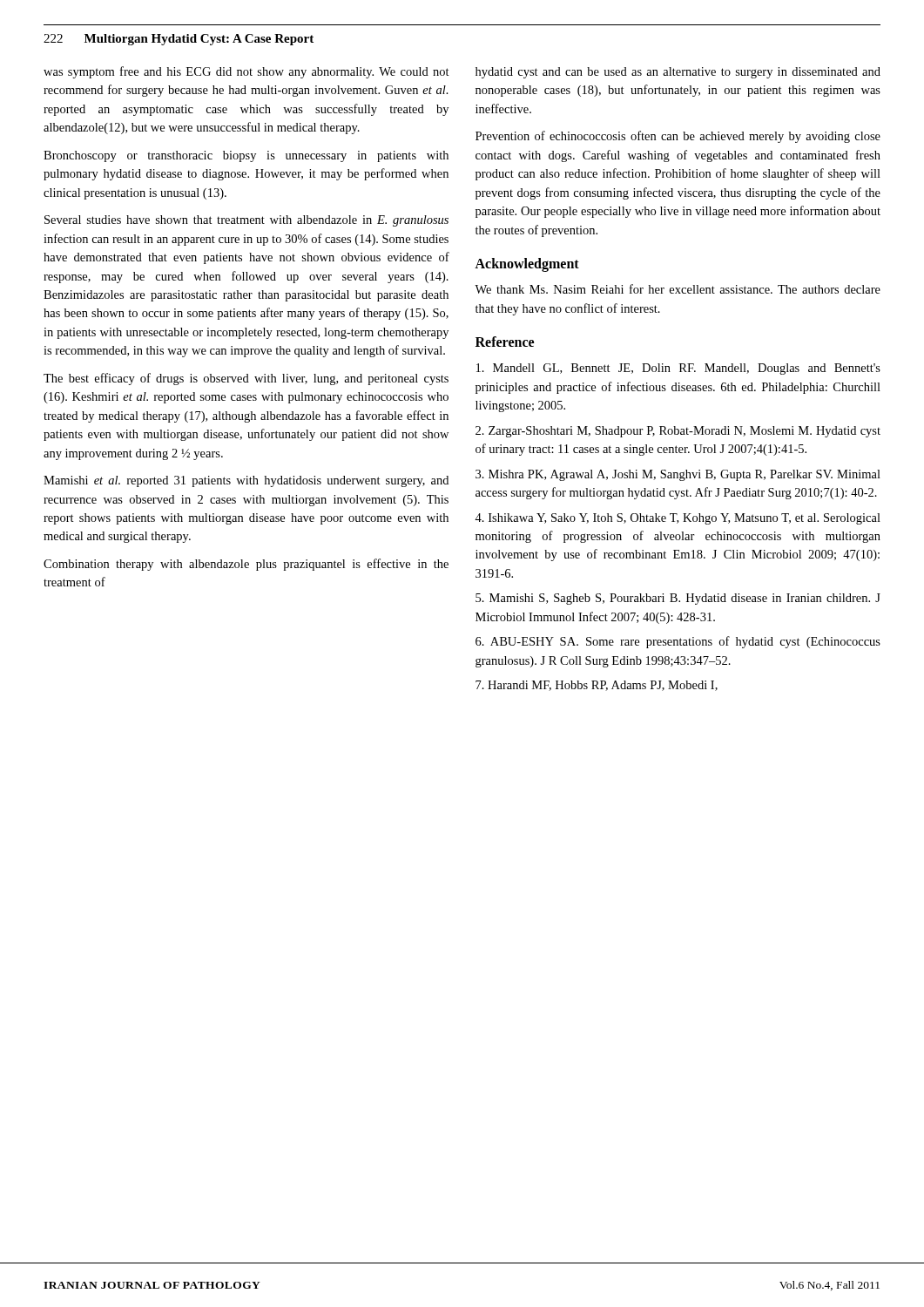This screenshot has width=924, height=1307.
Task: Where is the passage that starts "Bronchoscopy or transthoracic"?
Action: pos(246,174)
